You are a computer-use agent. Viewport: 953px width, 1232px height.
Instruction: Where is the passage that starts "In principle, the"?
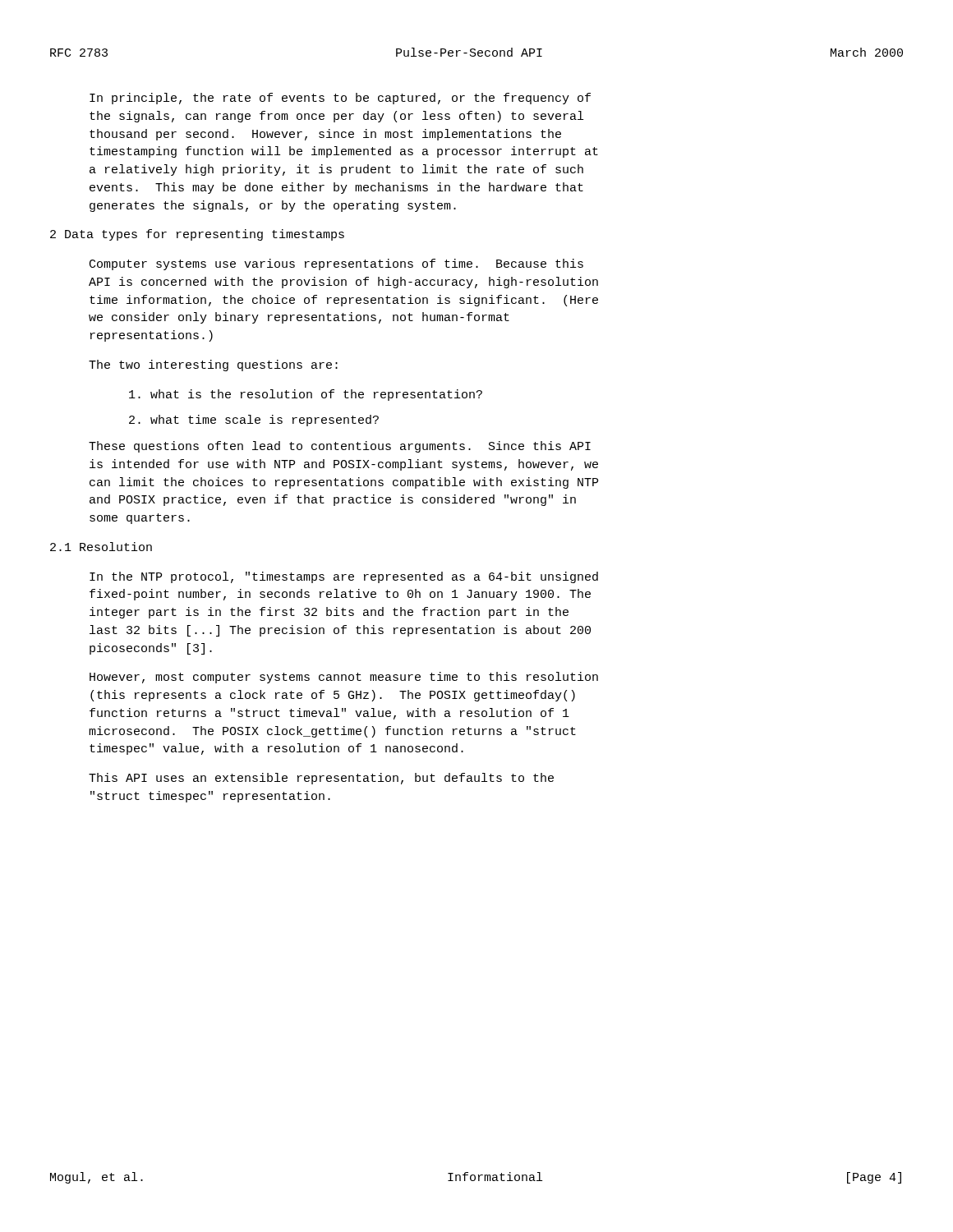point(344,153)
